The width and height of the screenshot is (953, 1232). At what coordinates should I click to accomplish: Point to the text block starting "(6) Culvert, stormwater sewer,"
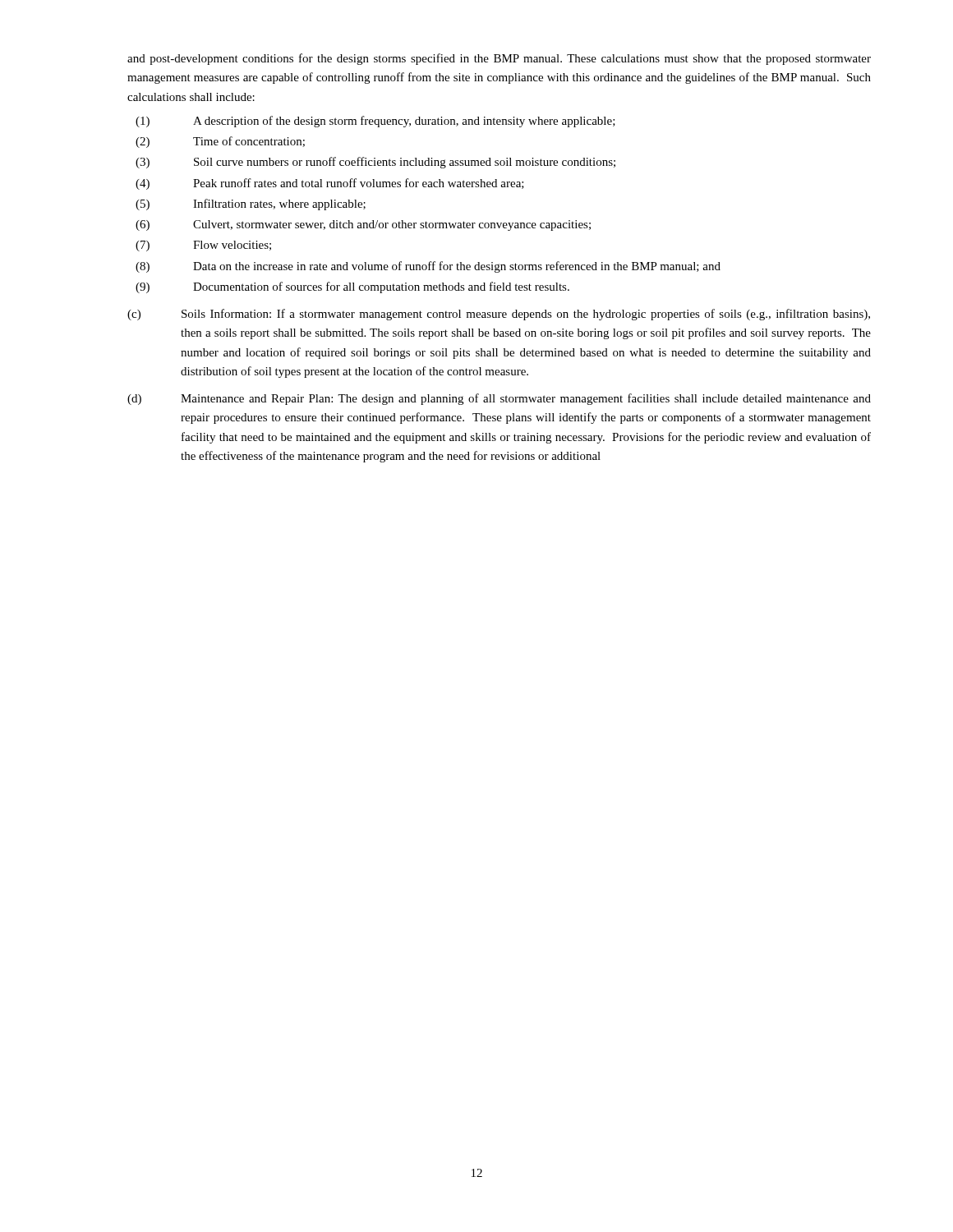(499, 225)
